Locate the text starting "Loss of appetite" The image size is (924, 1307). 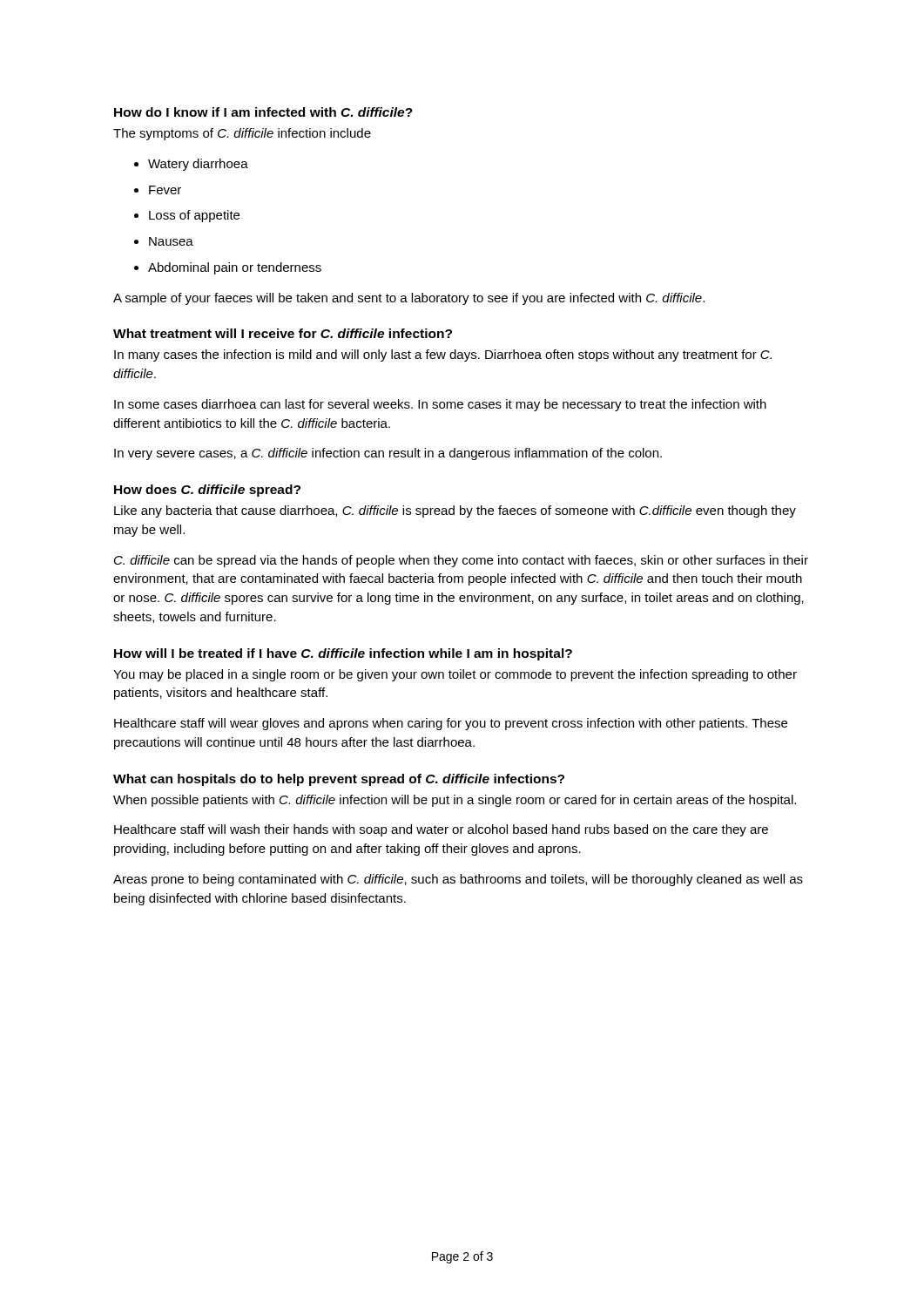tap(194, 216)
